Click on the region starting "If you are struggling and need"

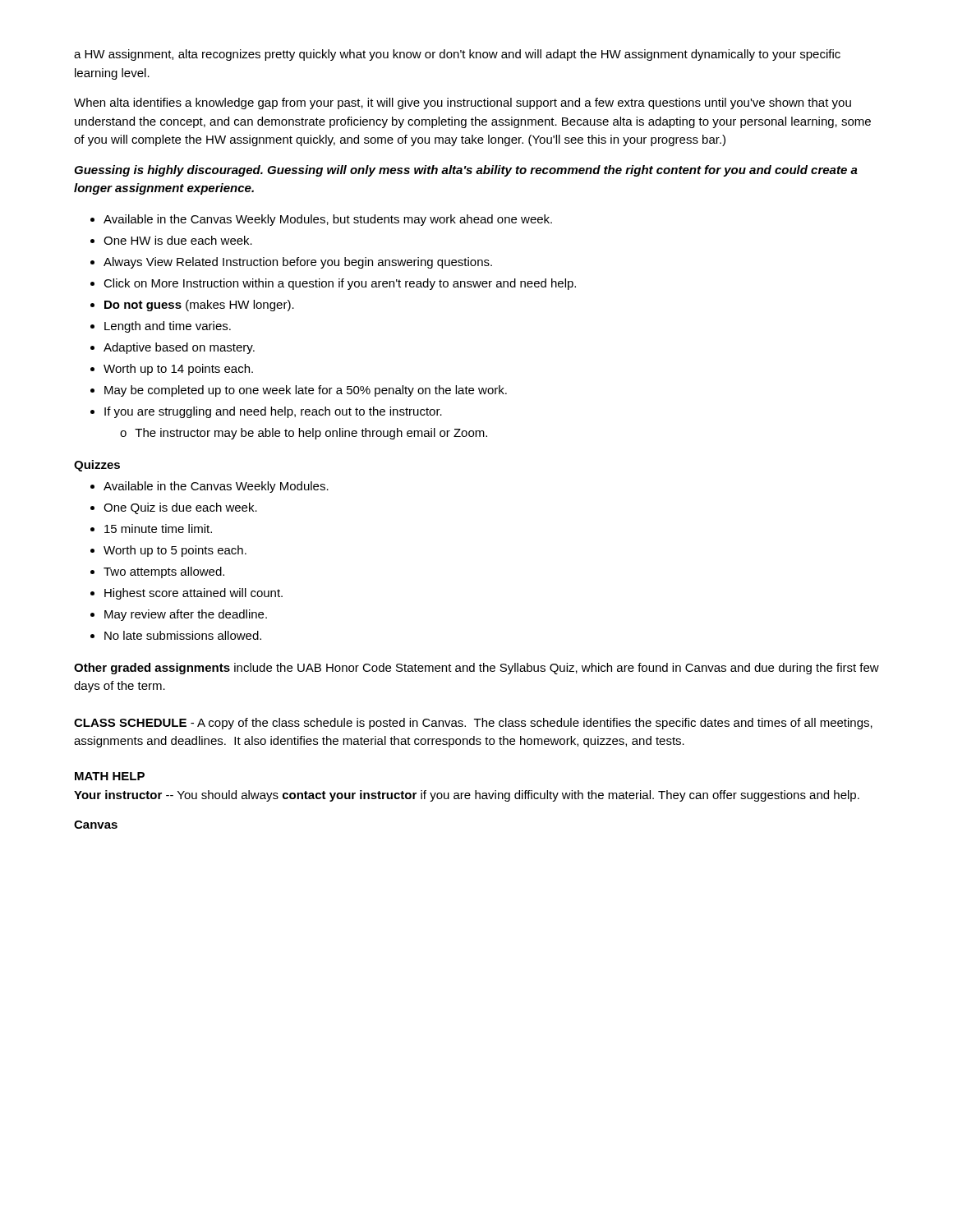(491, 422)
